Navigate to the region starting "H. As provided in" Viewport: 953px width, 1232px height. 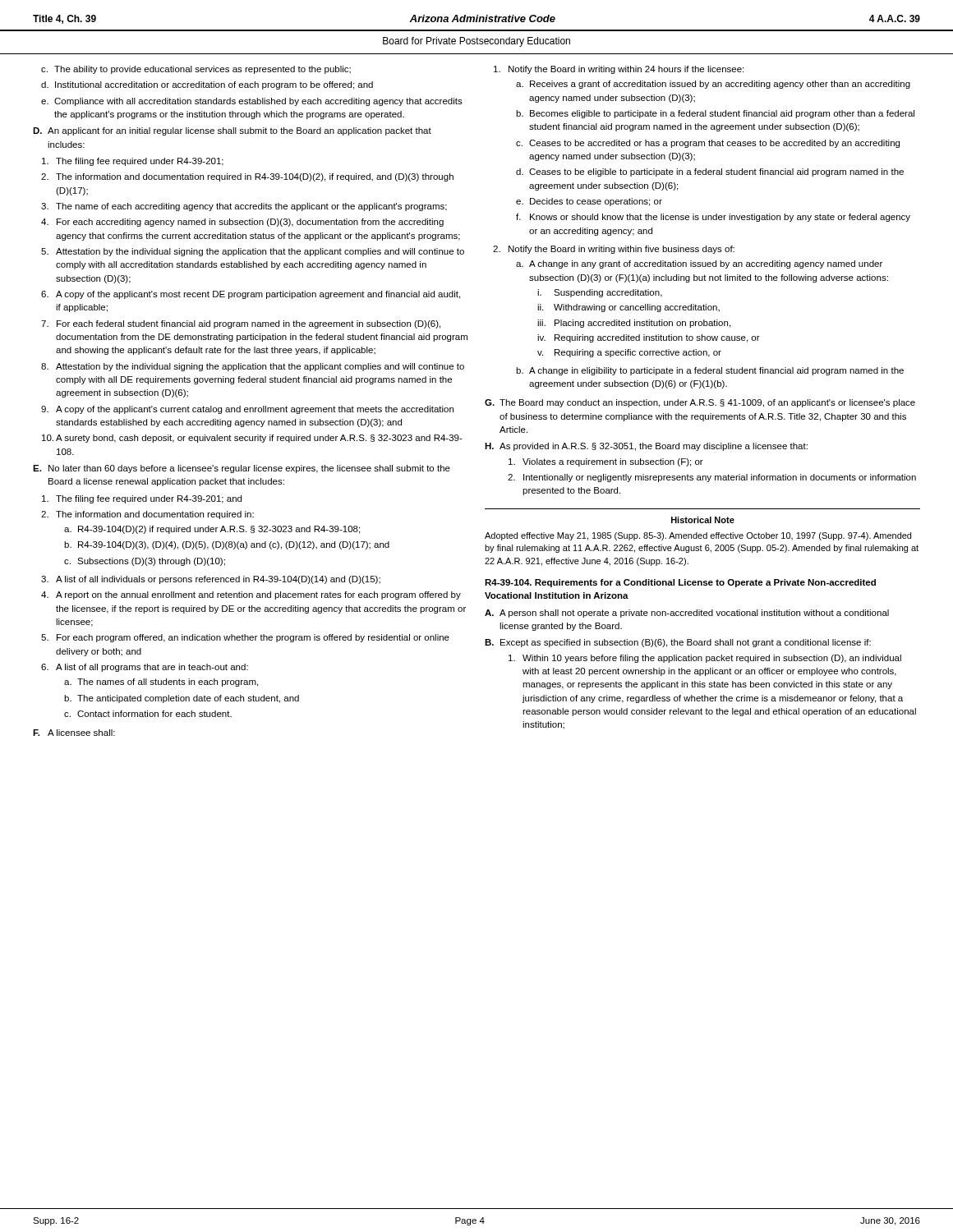[702, 470]
